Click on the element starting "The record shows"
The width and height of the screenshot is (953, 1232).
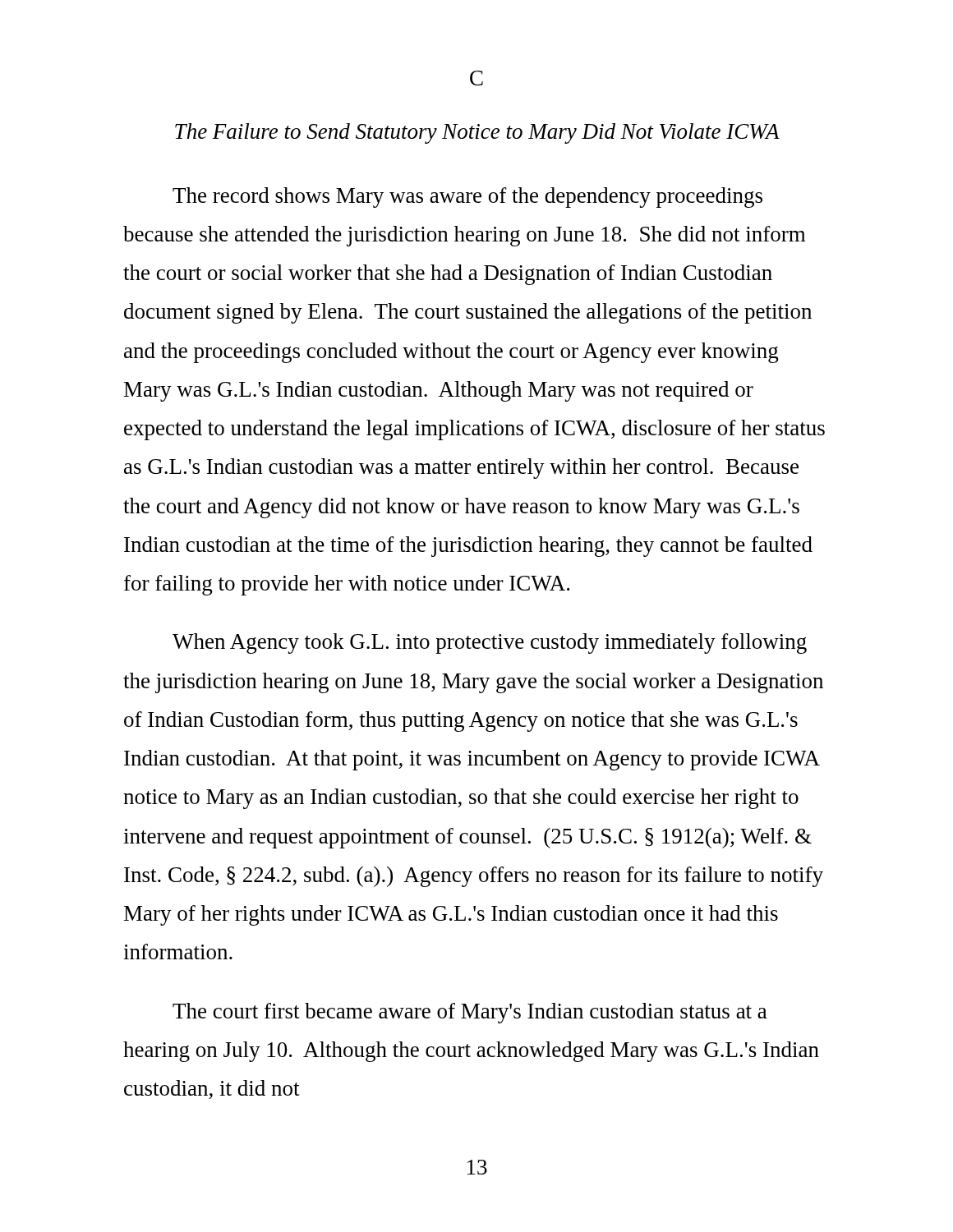(x=474, y=389)
